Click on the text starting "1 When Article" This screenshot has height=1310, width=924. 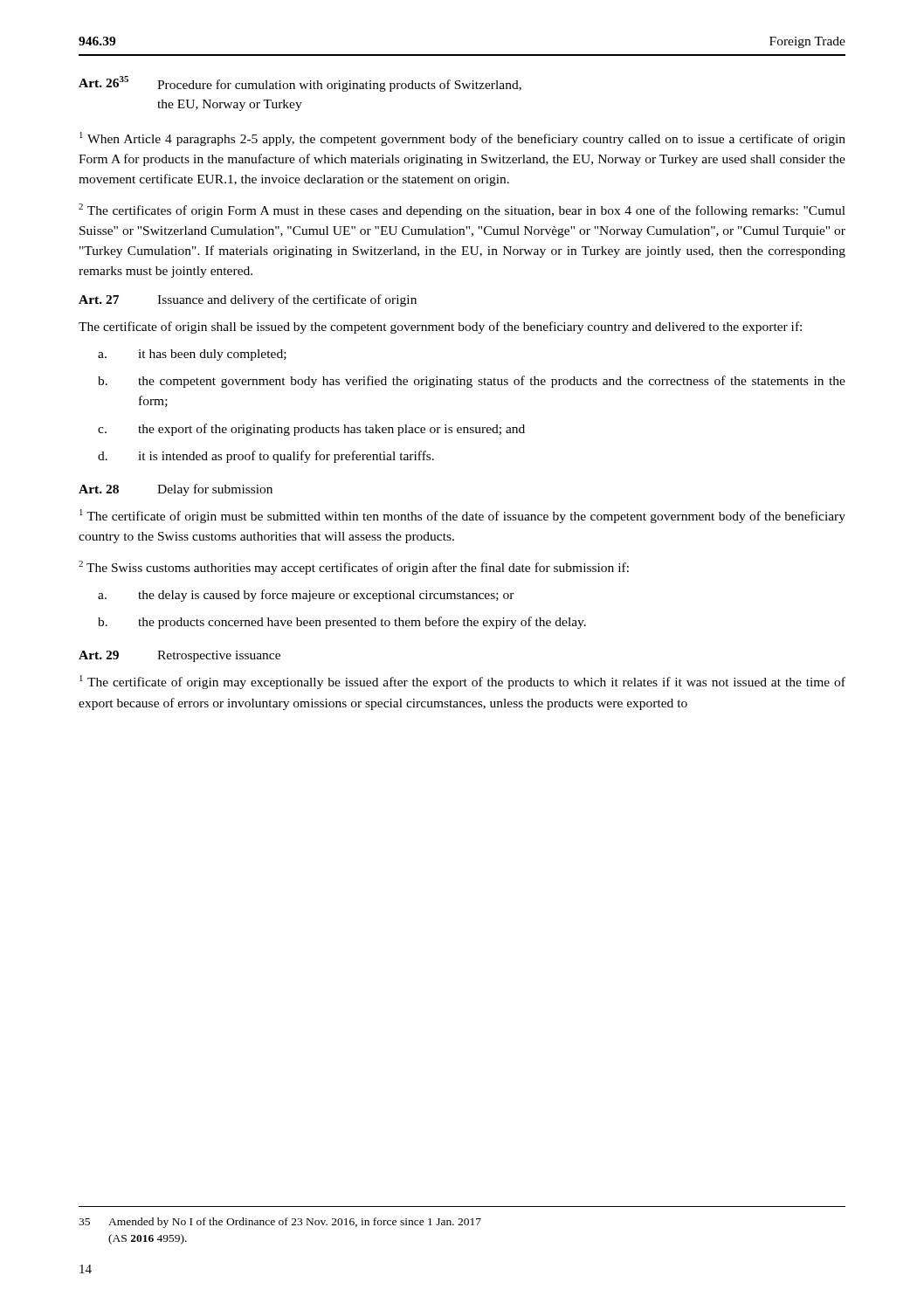click(x=462, y=159)
